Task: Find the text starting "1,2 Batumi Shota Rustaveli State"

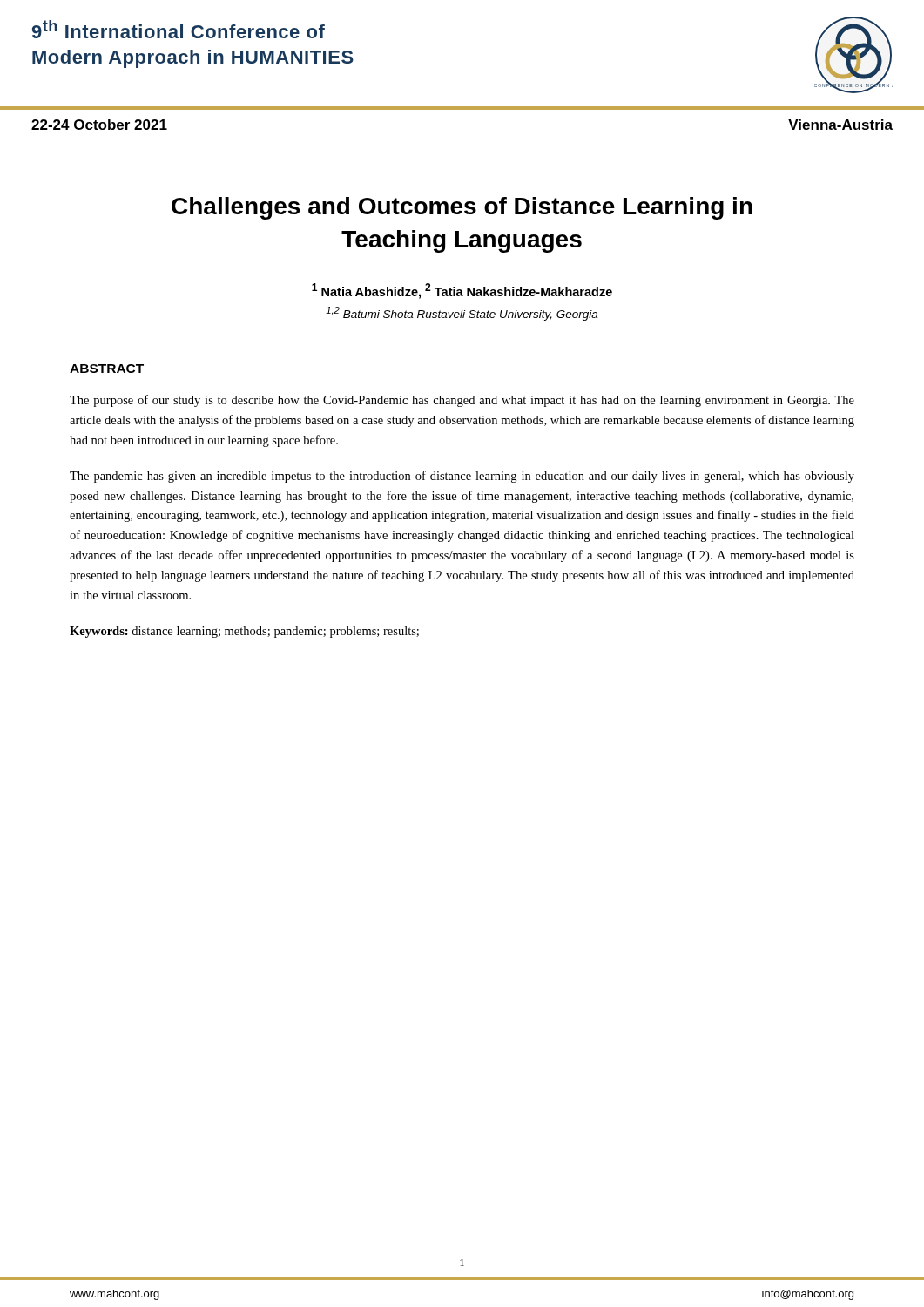Action: 462,313
